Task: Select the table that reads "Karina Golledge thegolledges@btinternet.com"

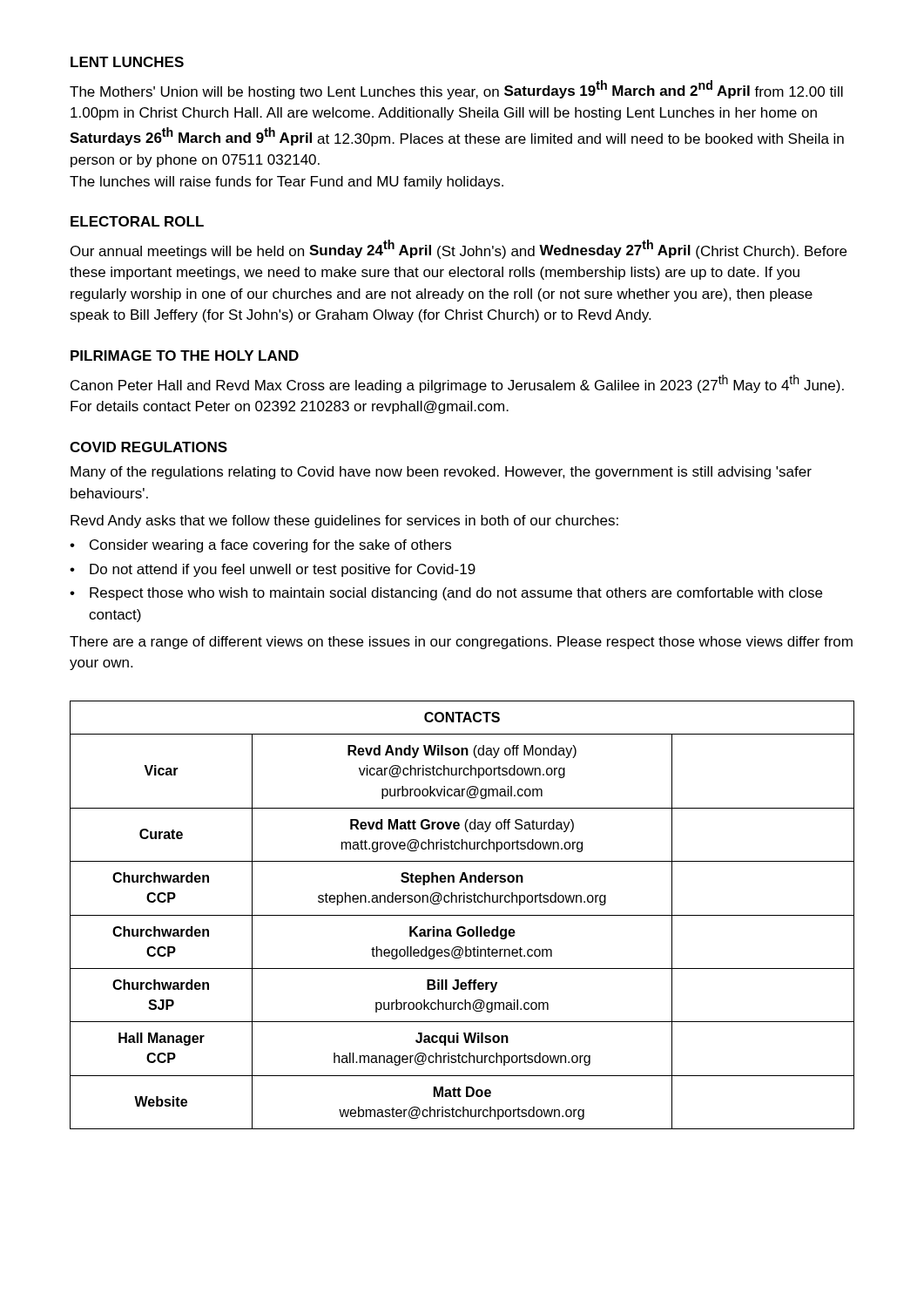Action: click(462, 915)
